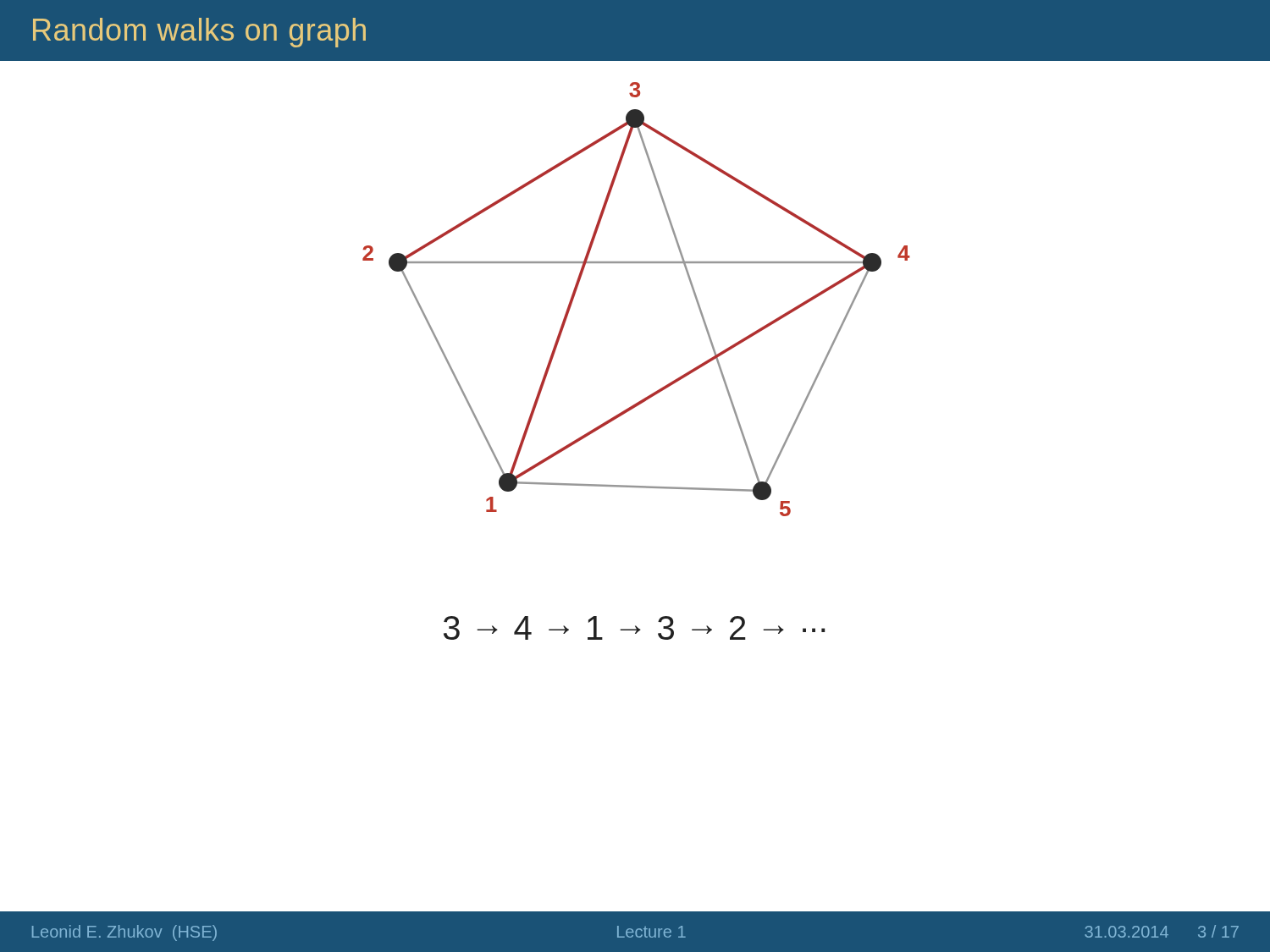Screen dimensions: 952x1270
Task: Click the formula that begins "3 → 4 → 1"
Action: tap(635, 628)
